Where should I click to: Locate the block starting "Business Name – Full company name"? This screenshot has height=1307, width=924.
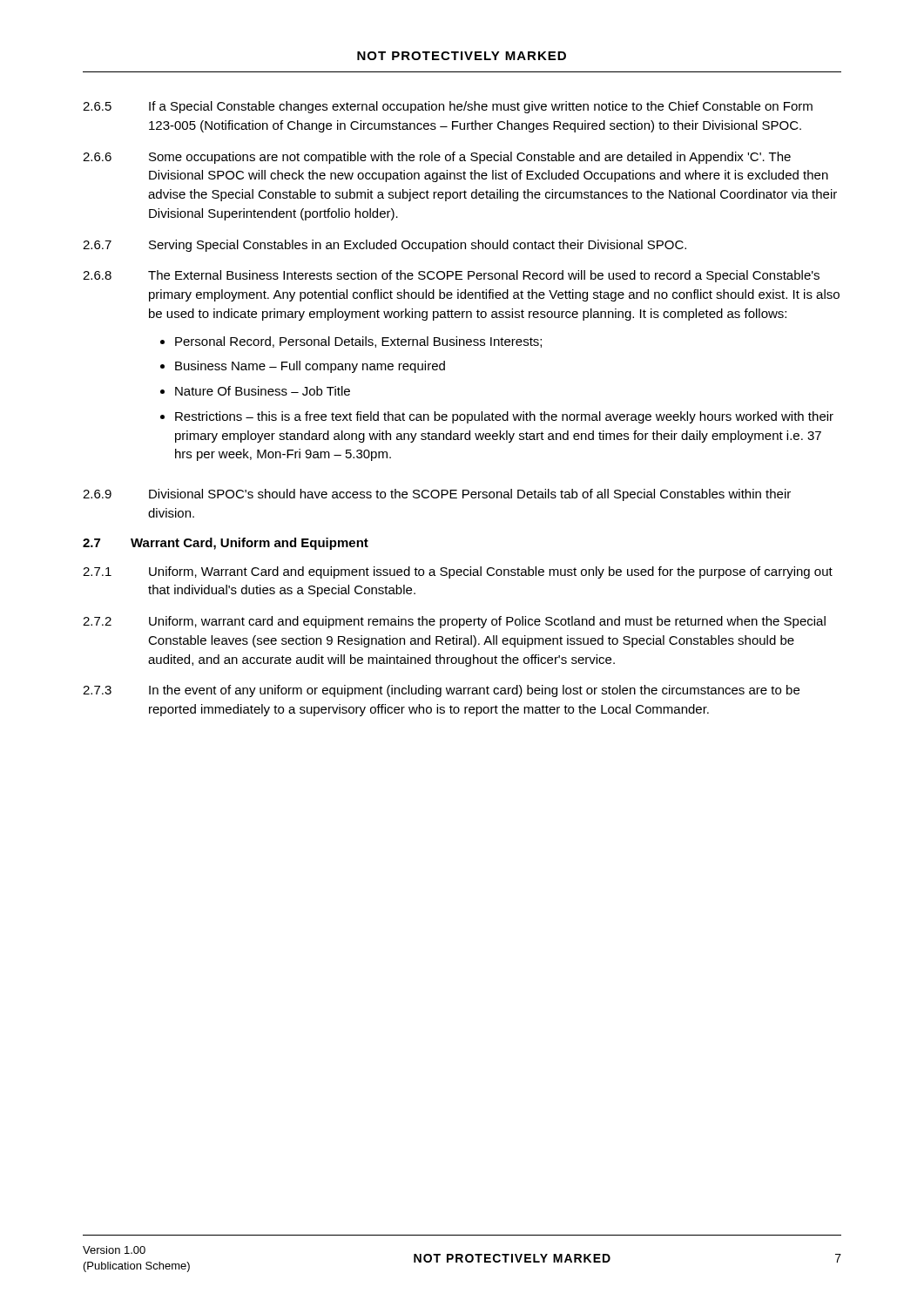310,366
